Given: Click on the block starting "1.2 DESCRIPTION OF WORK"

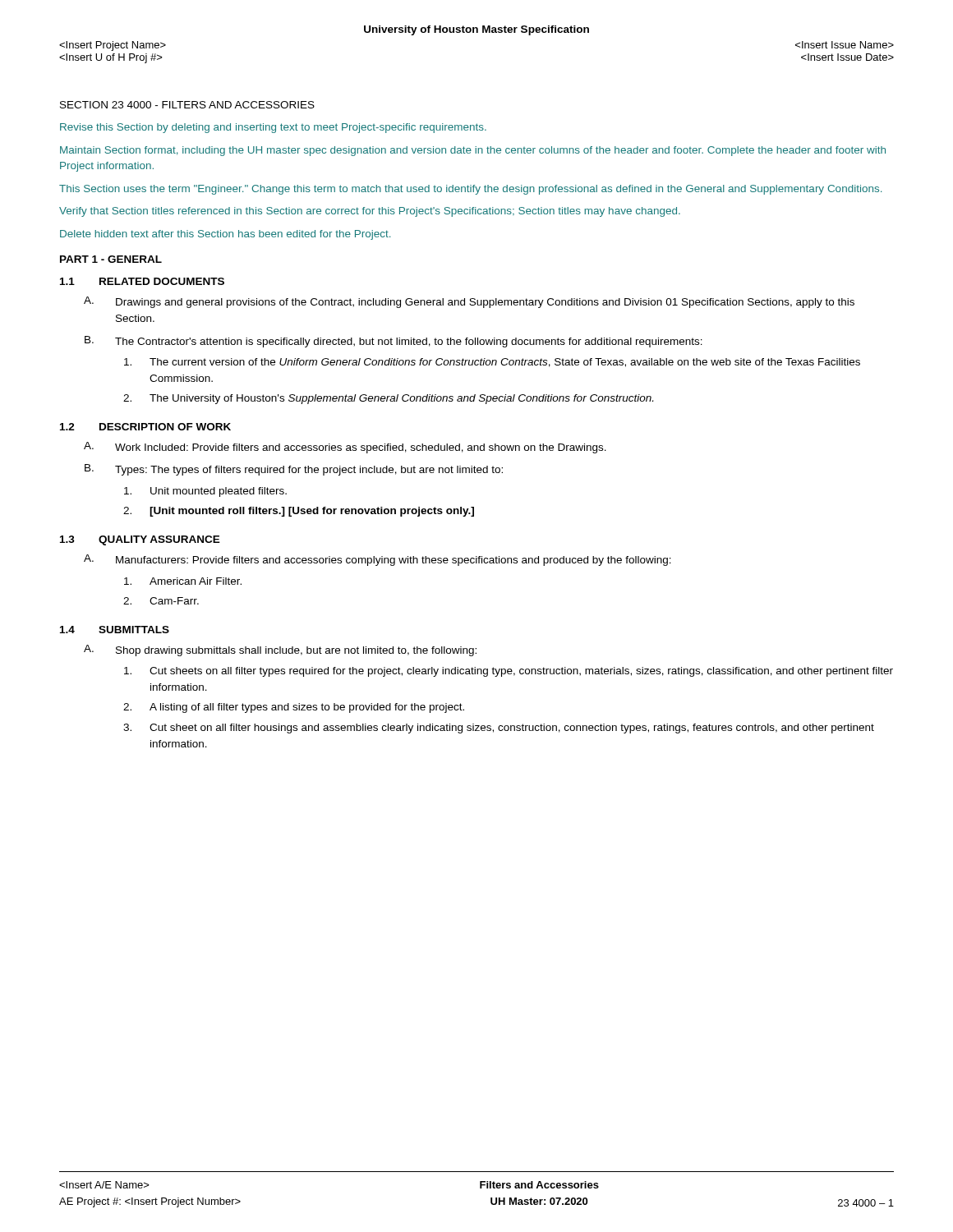Looking at the screenshot, I should tap(145, 427).
